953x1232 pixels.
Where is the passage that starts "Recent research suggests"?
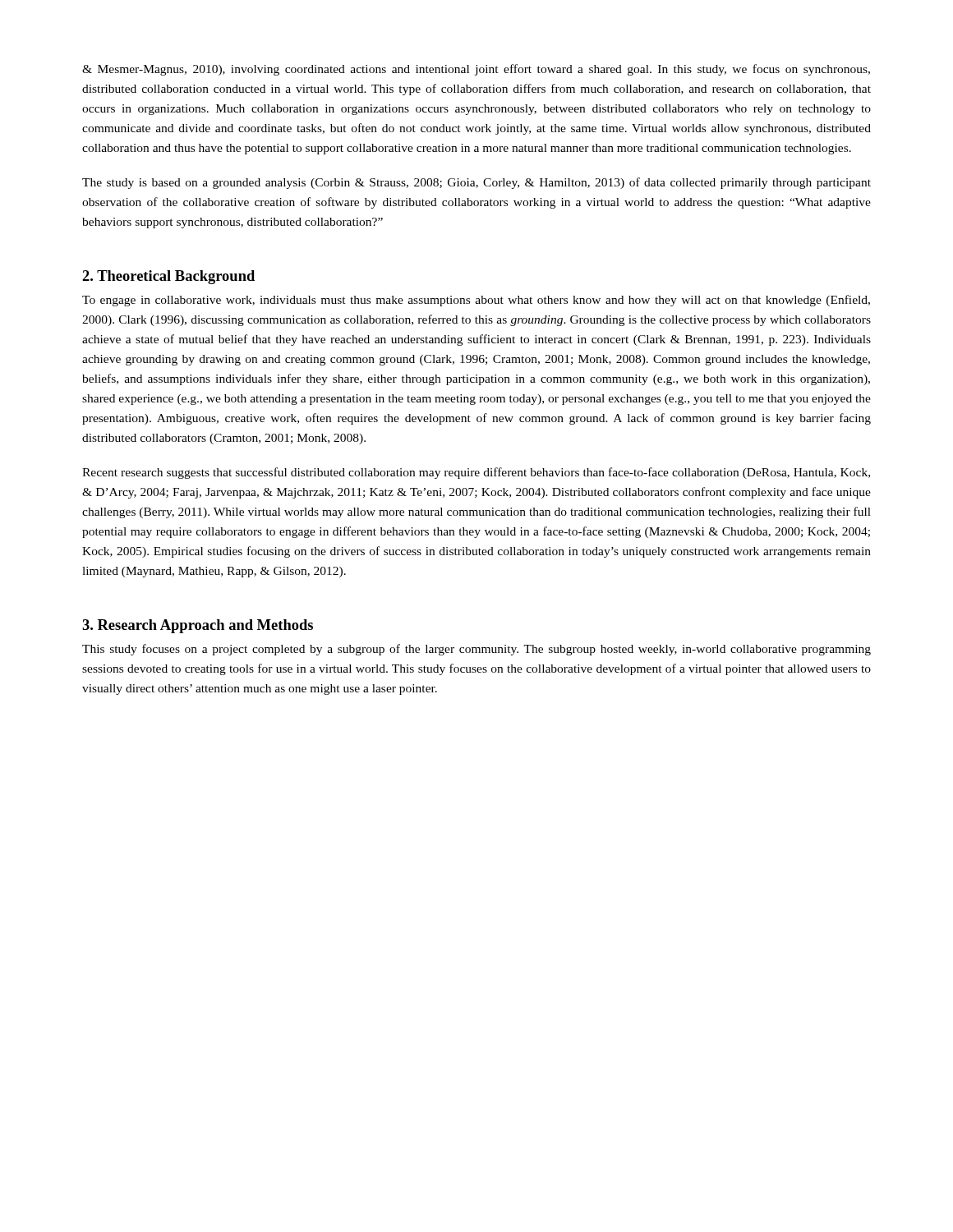click(x=476, y=521)
